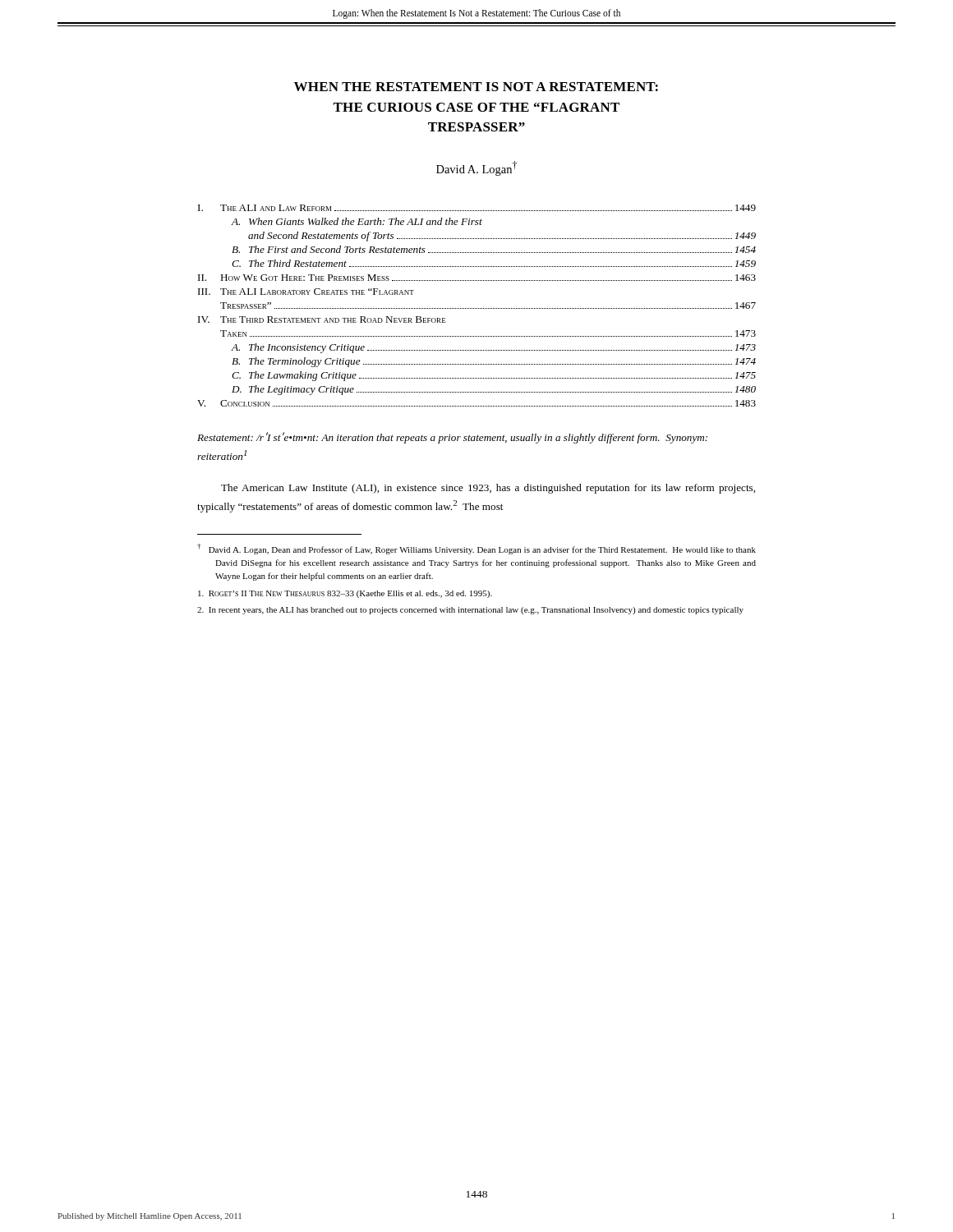The height and width of the screenshot is (1232, 953).
Task: Click on the footnote that says "† David A. Logan,"
Action: click(x=476, y=561)
